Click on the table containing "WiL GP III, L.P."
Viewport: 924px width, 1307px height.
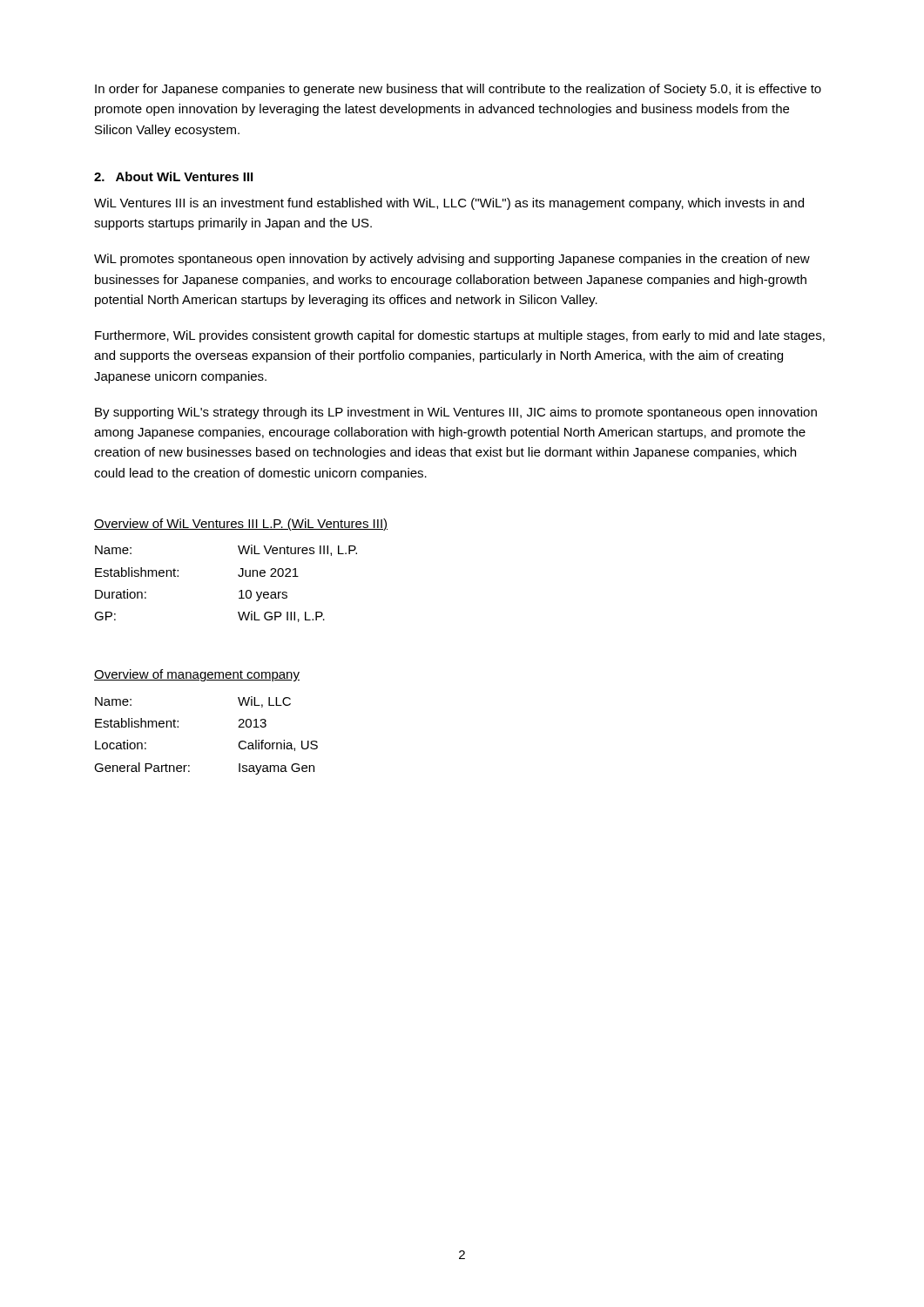tap(462, 570)
